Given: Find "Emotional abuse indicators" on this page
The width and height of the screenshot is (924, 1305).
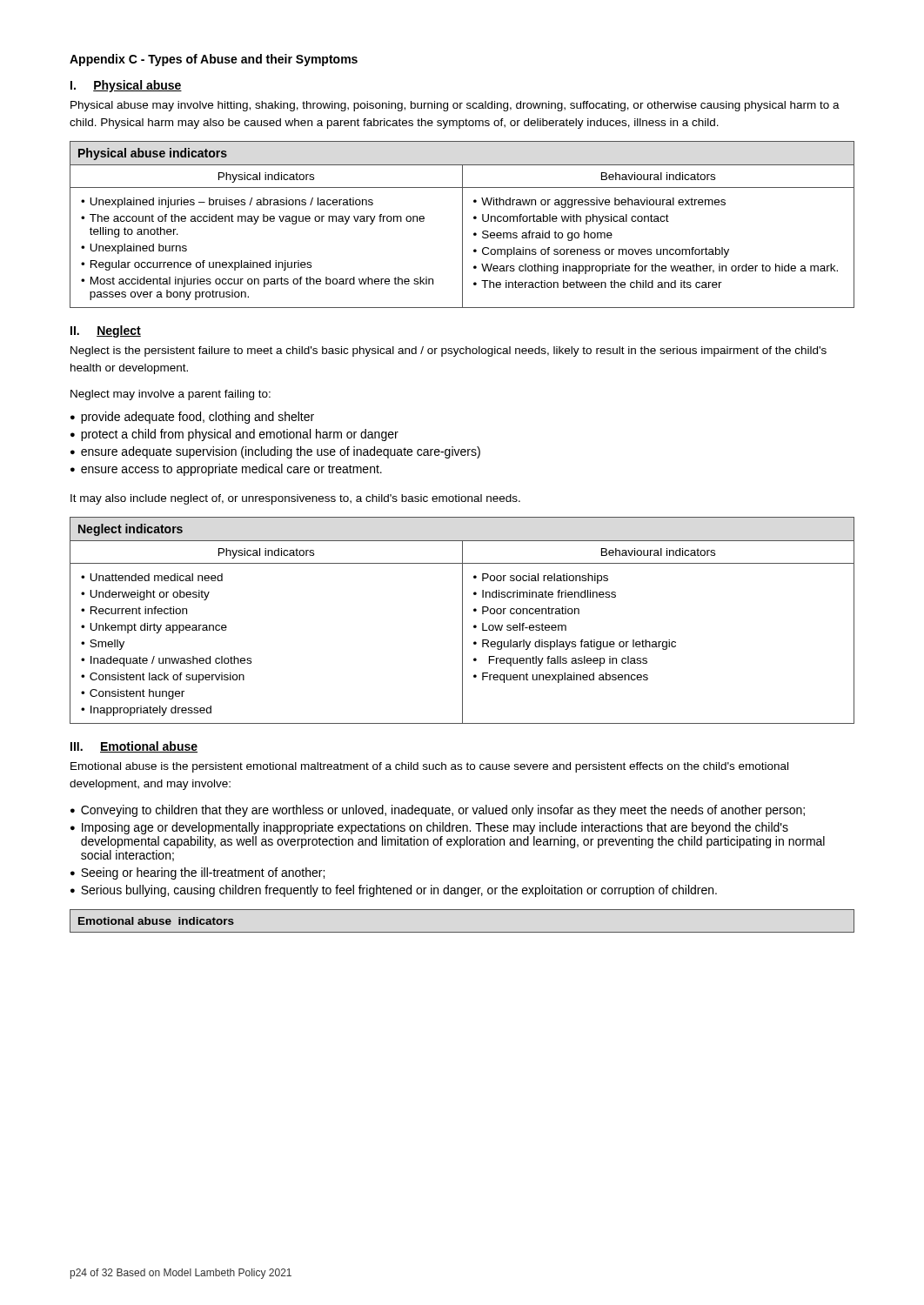Looking at the screenshot, I should tap(462, 921).
